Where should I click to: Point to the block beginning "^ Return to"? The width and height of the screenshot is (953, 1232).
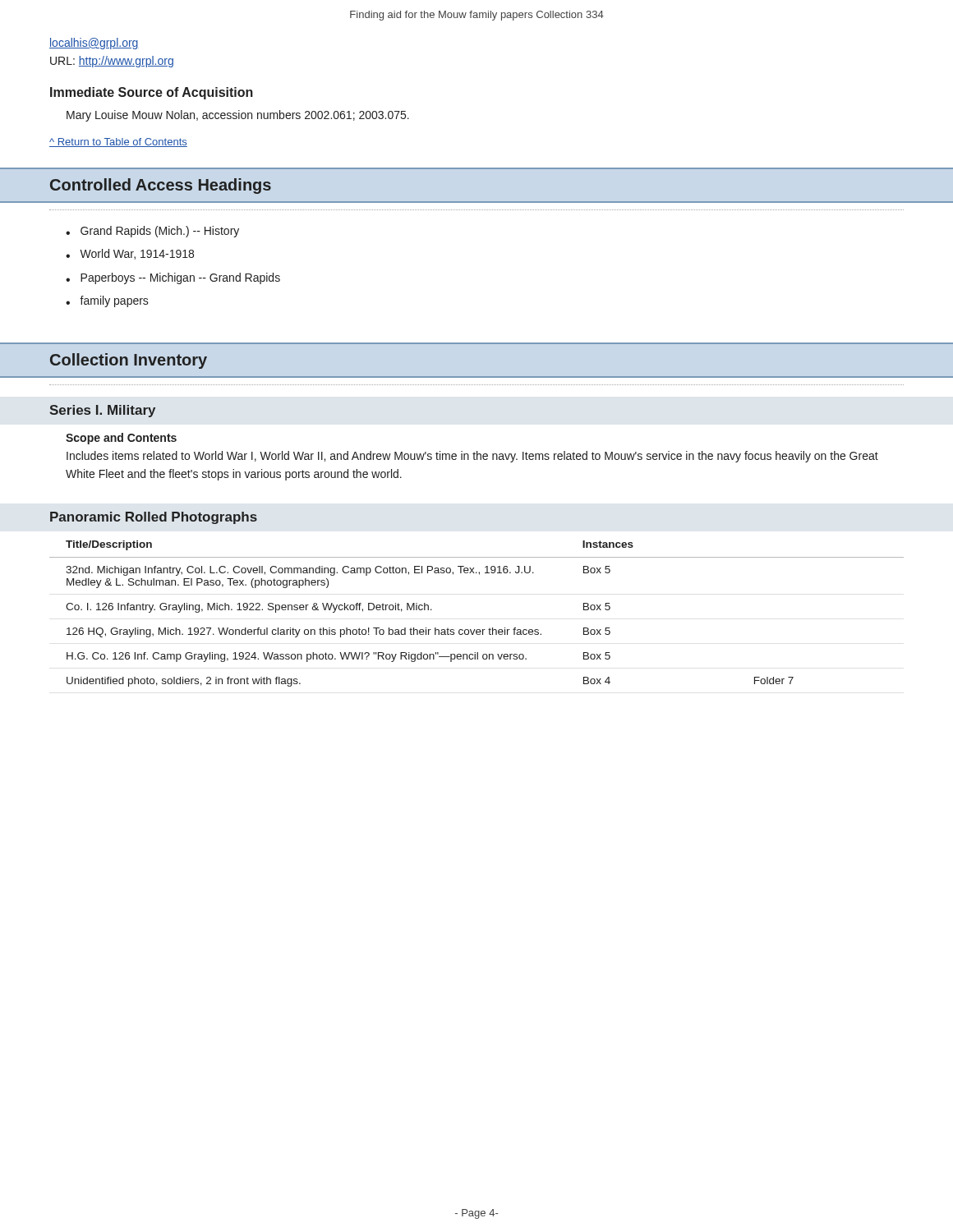118,142
